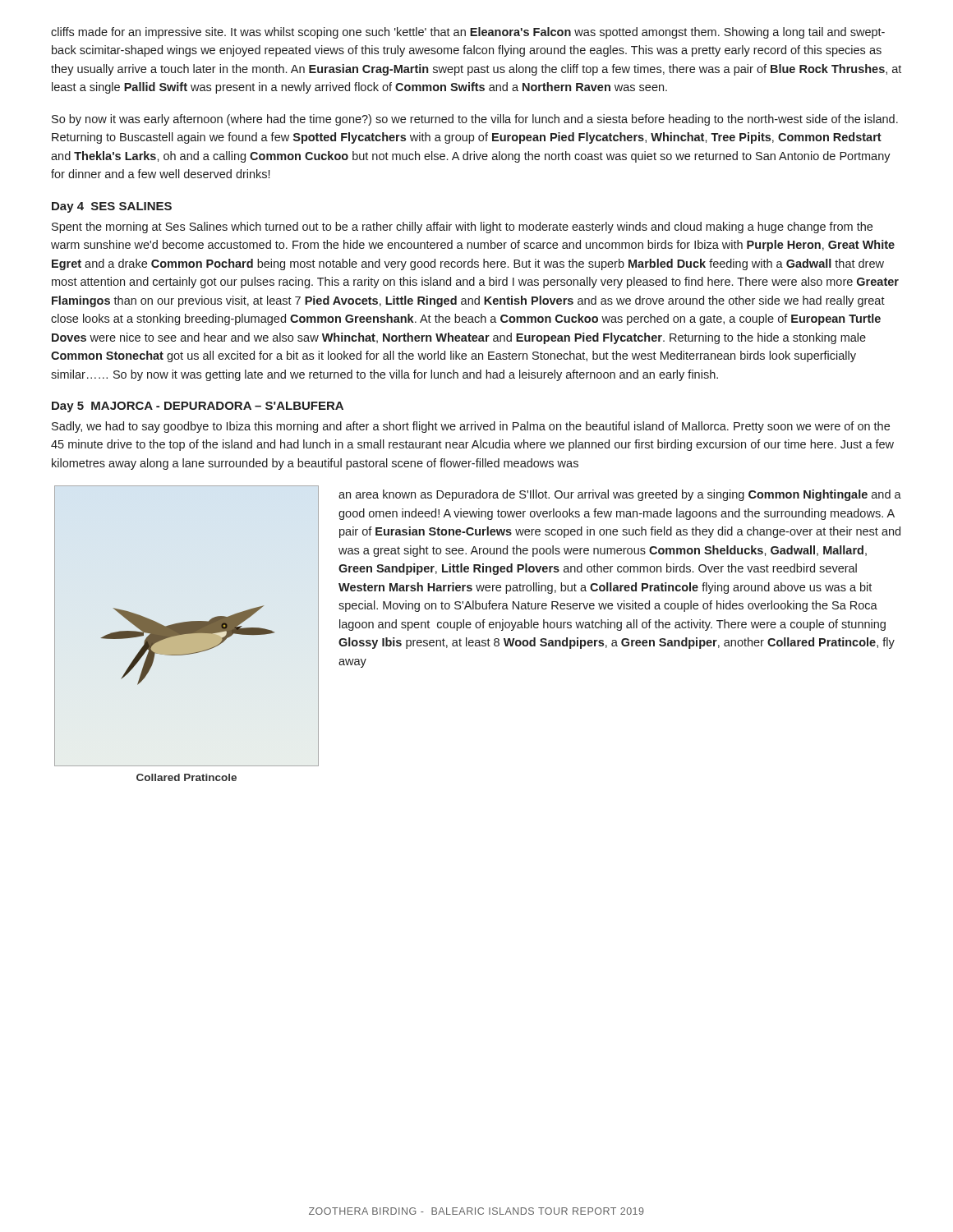This screenshot has width=953, height=1232.
Task: Where does it say "Day 5 MAJORCA - DEPURADORA – S'ALBUFERA"?
Action: click(x=197, y=405)
